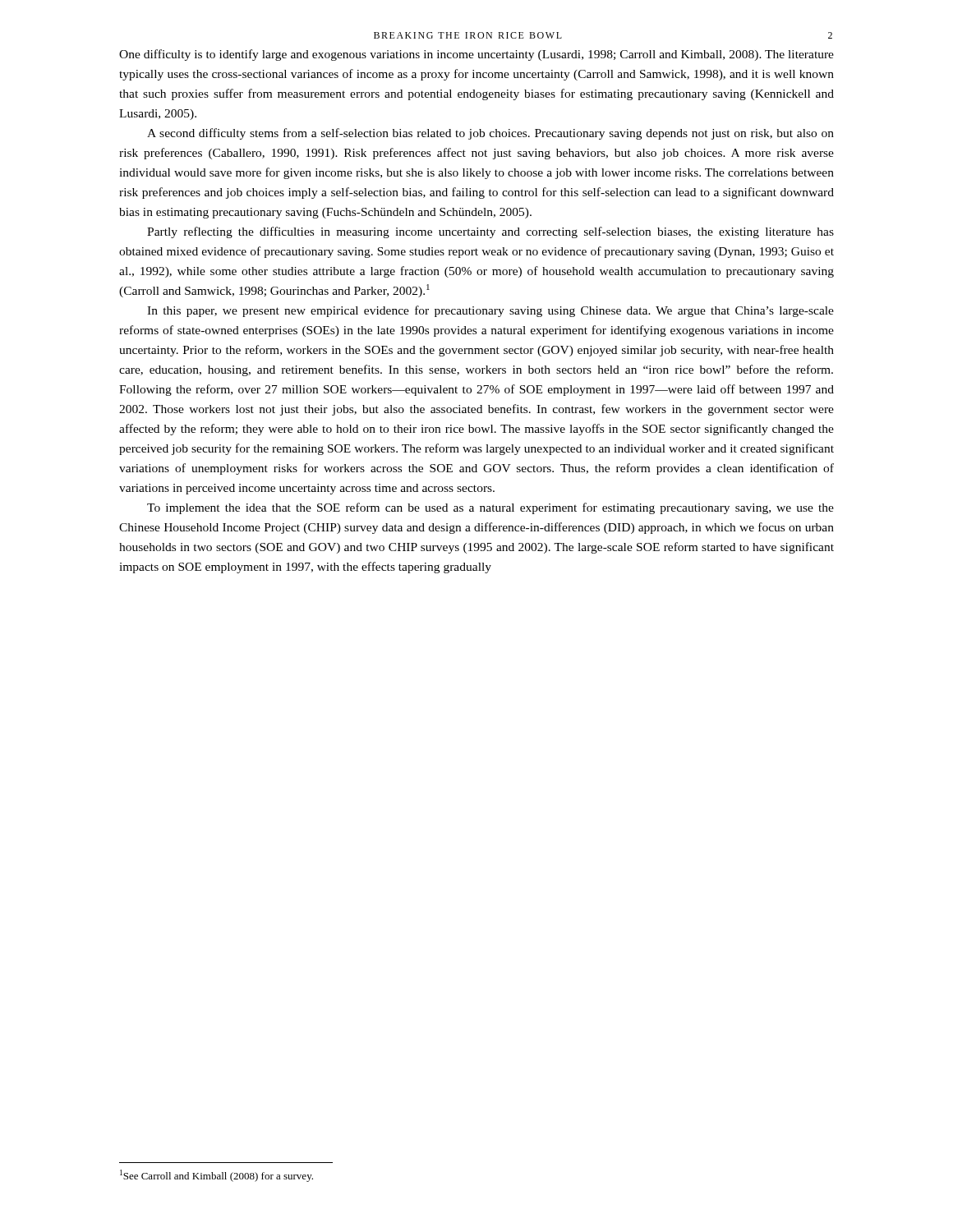Locate the text starting "Partly reflecting the difficulties in measuring"

click(x=476, y=261)
